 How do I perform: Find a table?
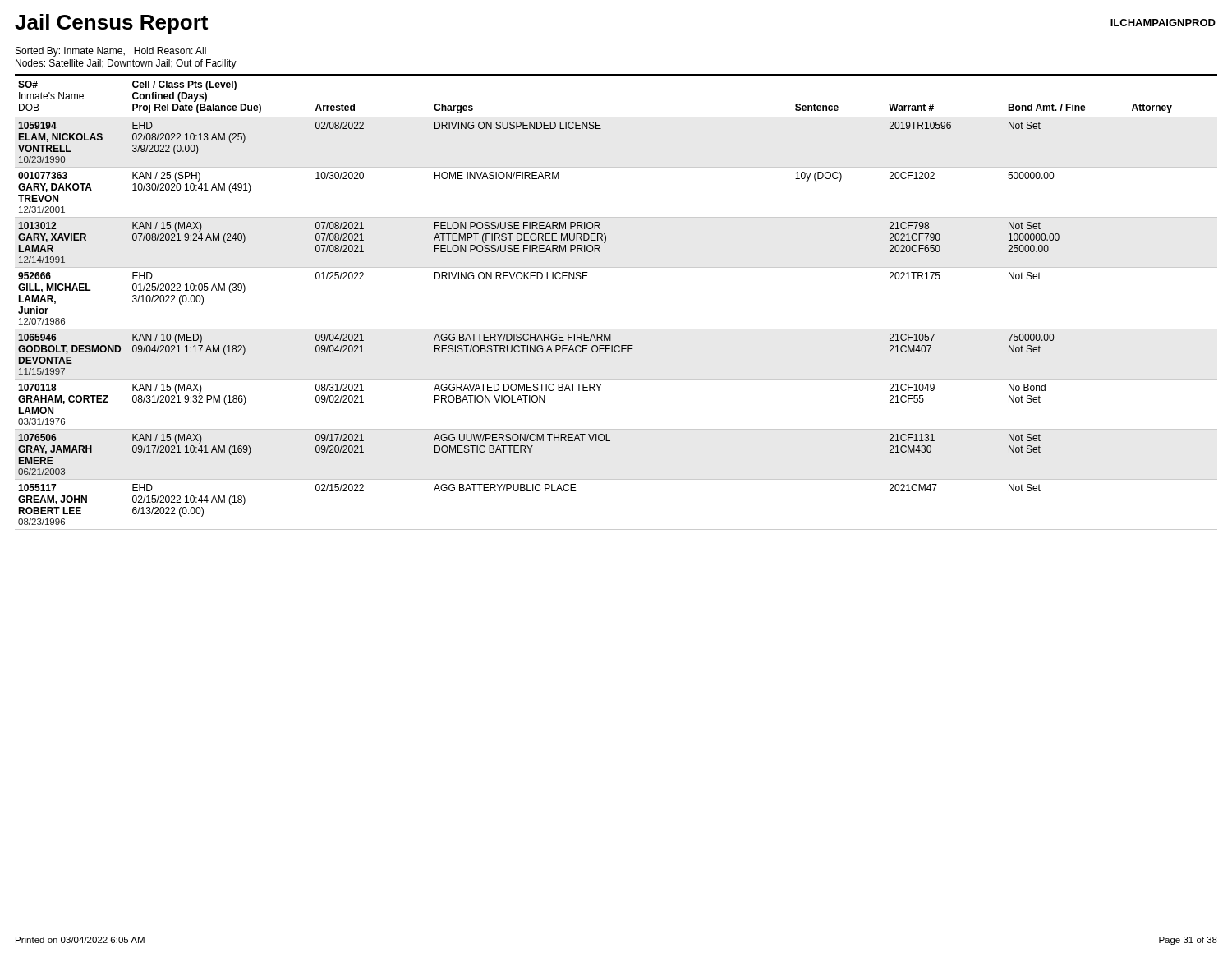(x=616, y=302)
